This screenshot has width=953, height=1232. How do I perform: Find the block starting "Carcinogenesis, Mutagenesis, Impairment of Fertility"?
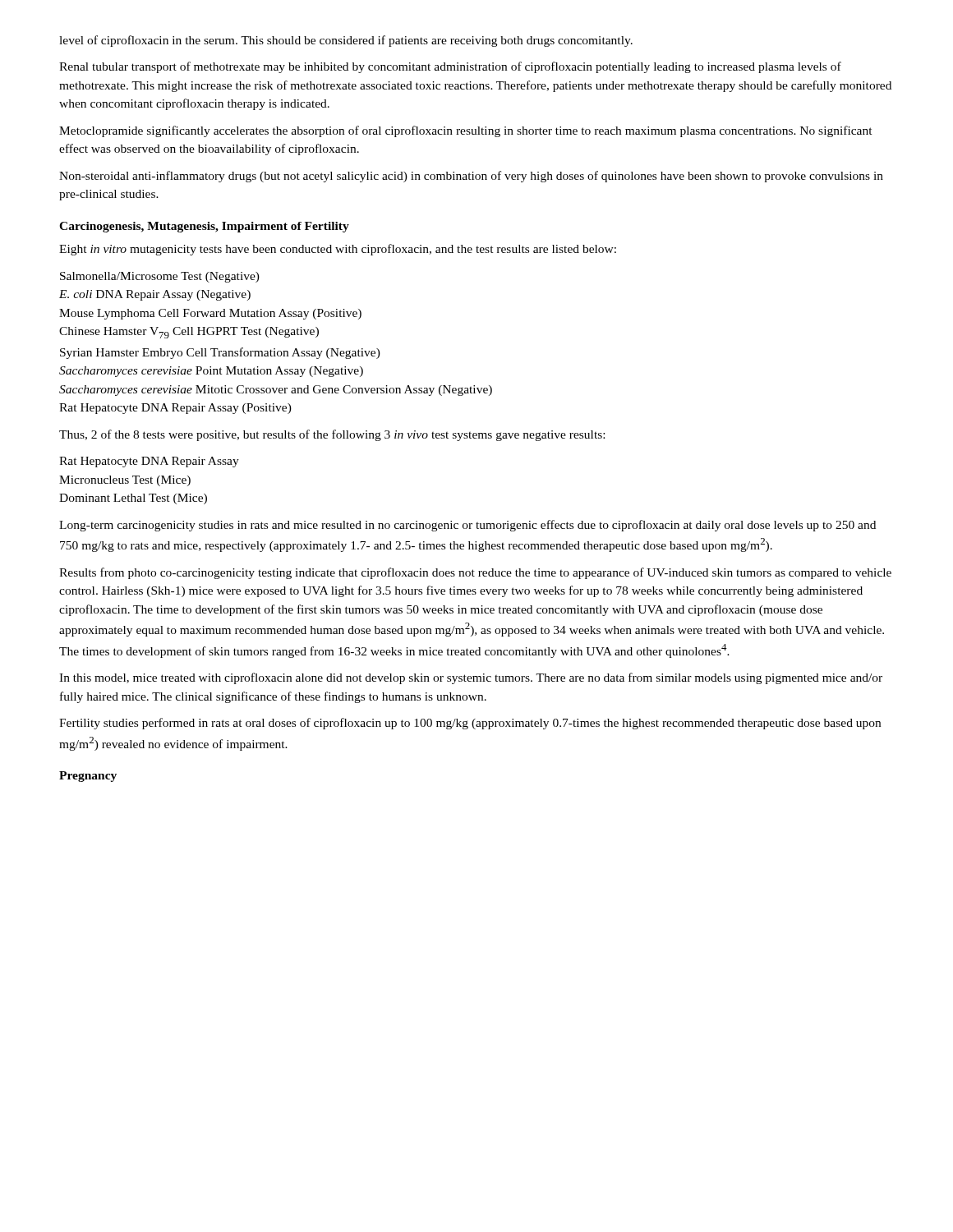tap(204, 225)
